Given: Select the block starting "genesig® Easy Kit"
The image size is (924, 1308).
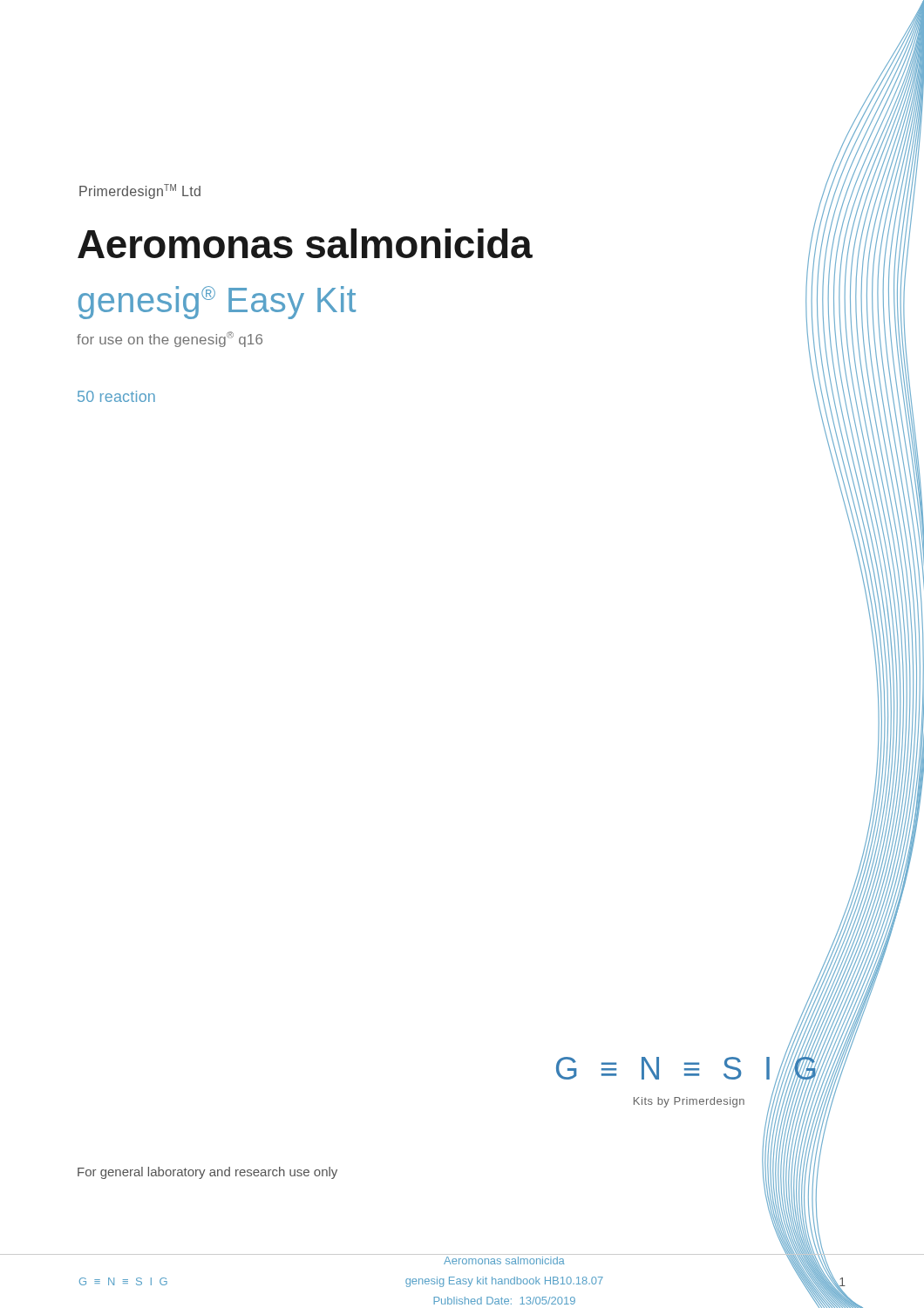Looking at the screenshot, I should tap(217, 300).
